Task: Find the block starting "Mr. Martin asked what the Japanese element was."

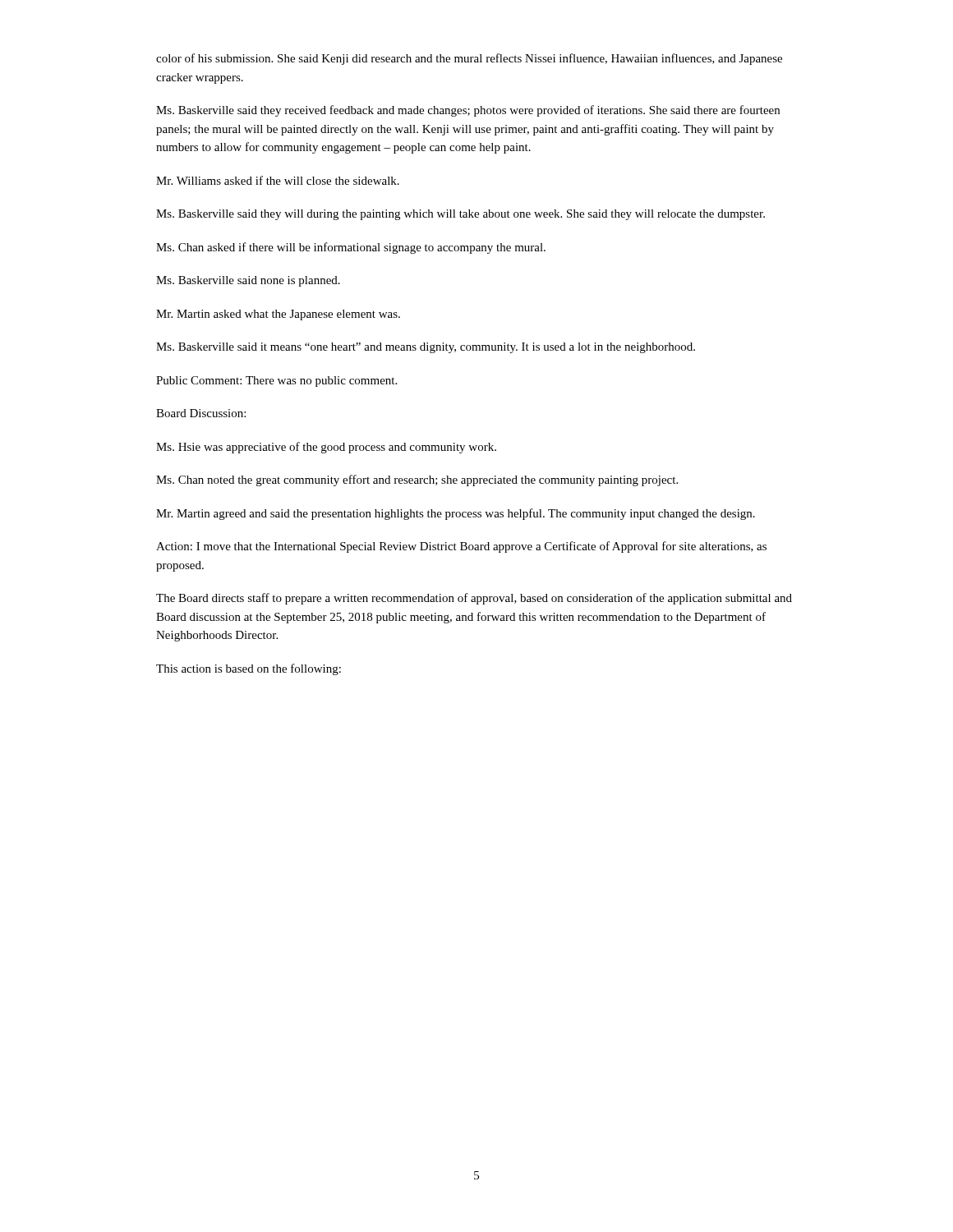Action: [x=278, y=313]
